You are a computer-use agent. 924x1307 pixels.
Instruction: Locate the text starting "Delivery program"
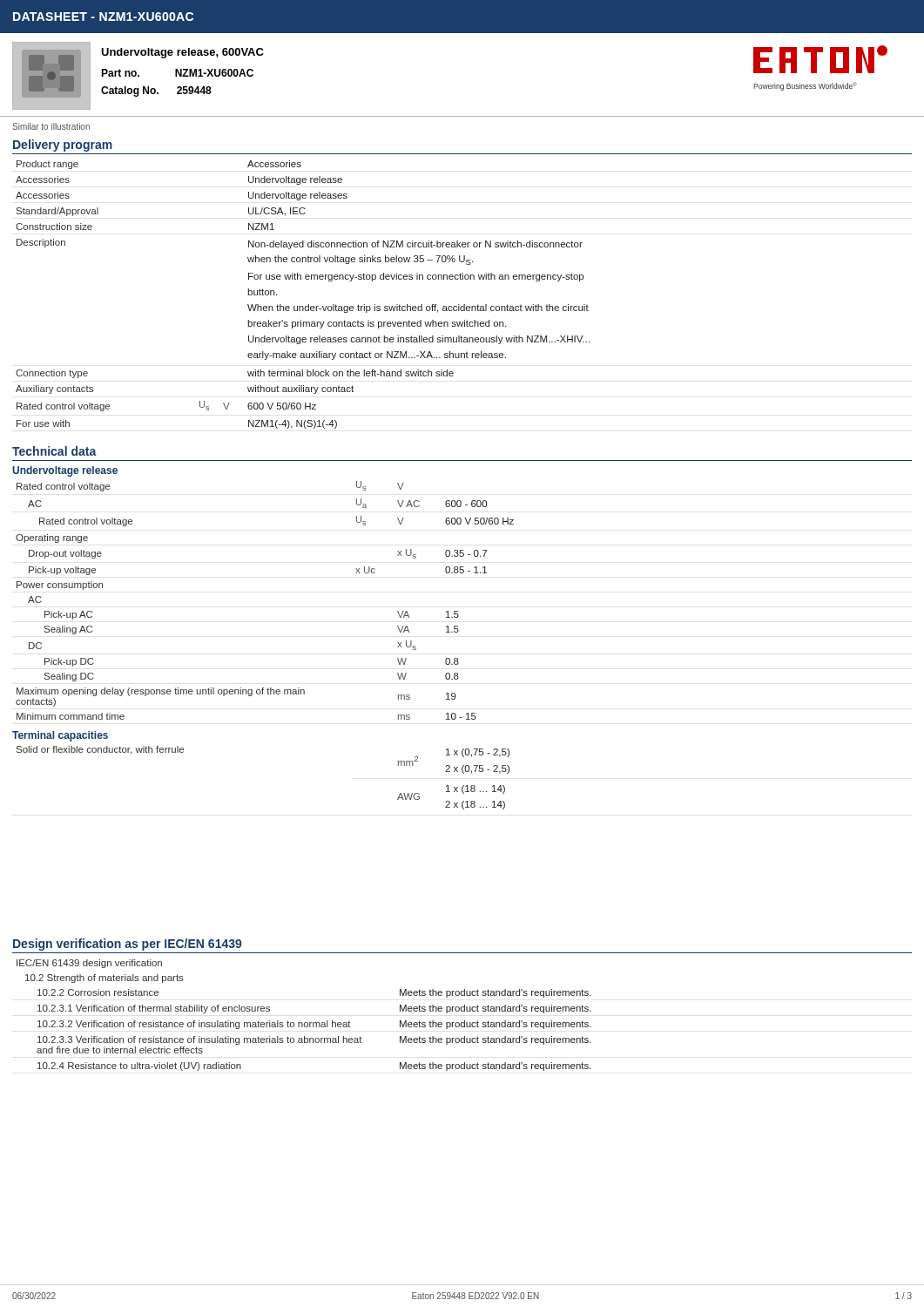tap(62, 145)
